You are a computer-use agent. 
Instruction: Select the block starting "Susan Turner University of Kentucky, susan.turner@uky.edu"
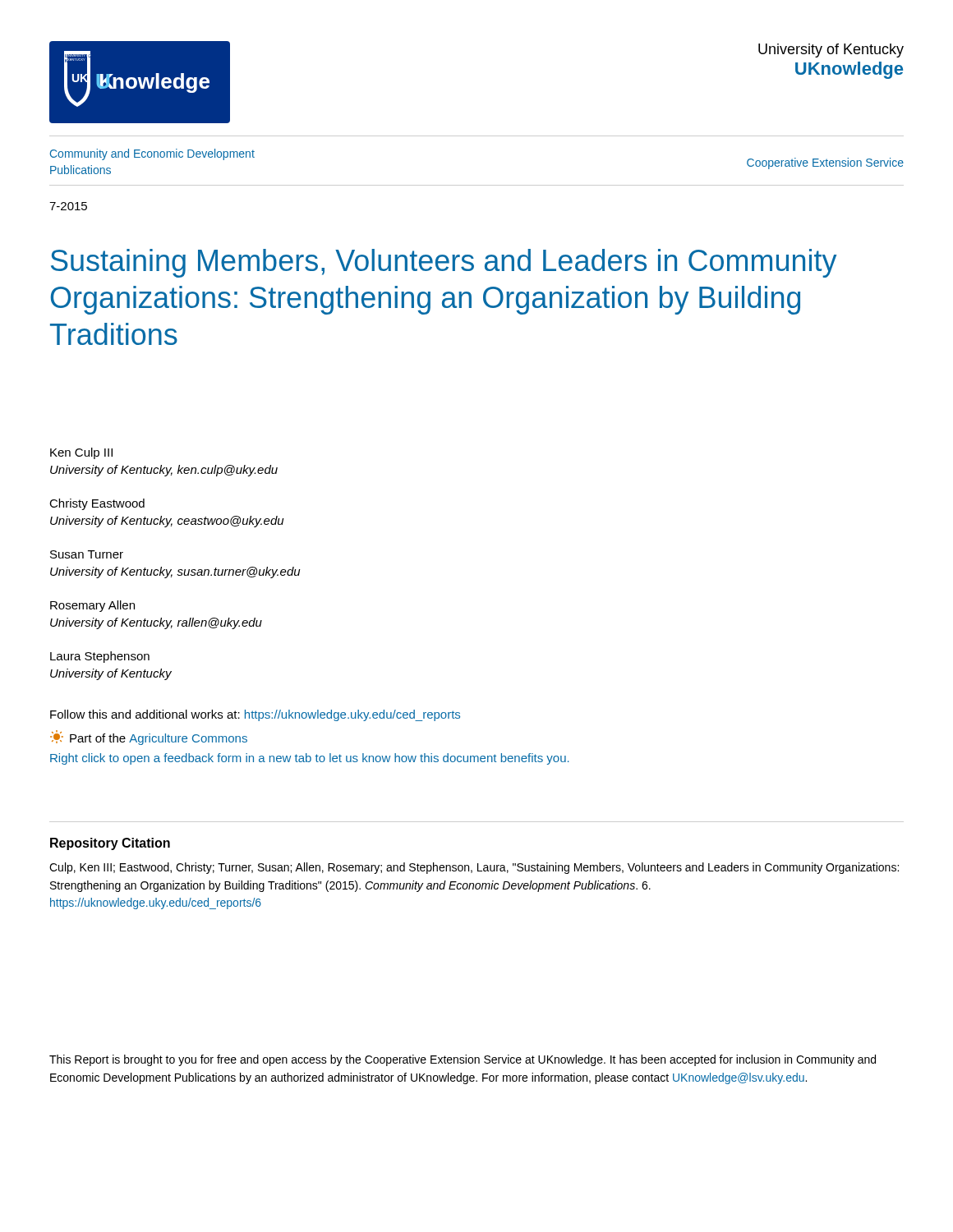tap(87, 554)
